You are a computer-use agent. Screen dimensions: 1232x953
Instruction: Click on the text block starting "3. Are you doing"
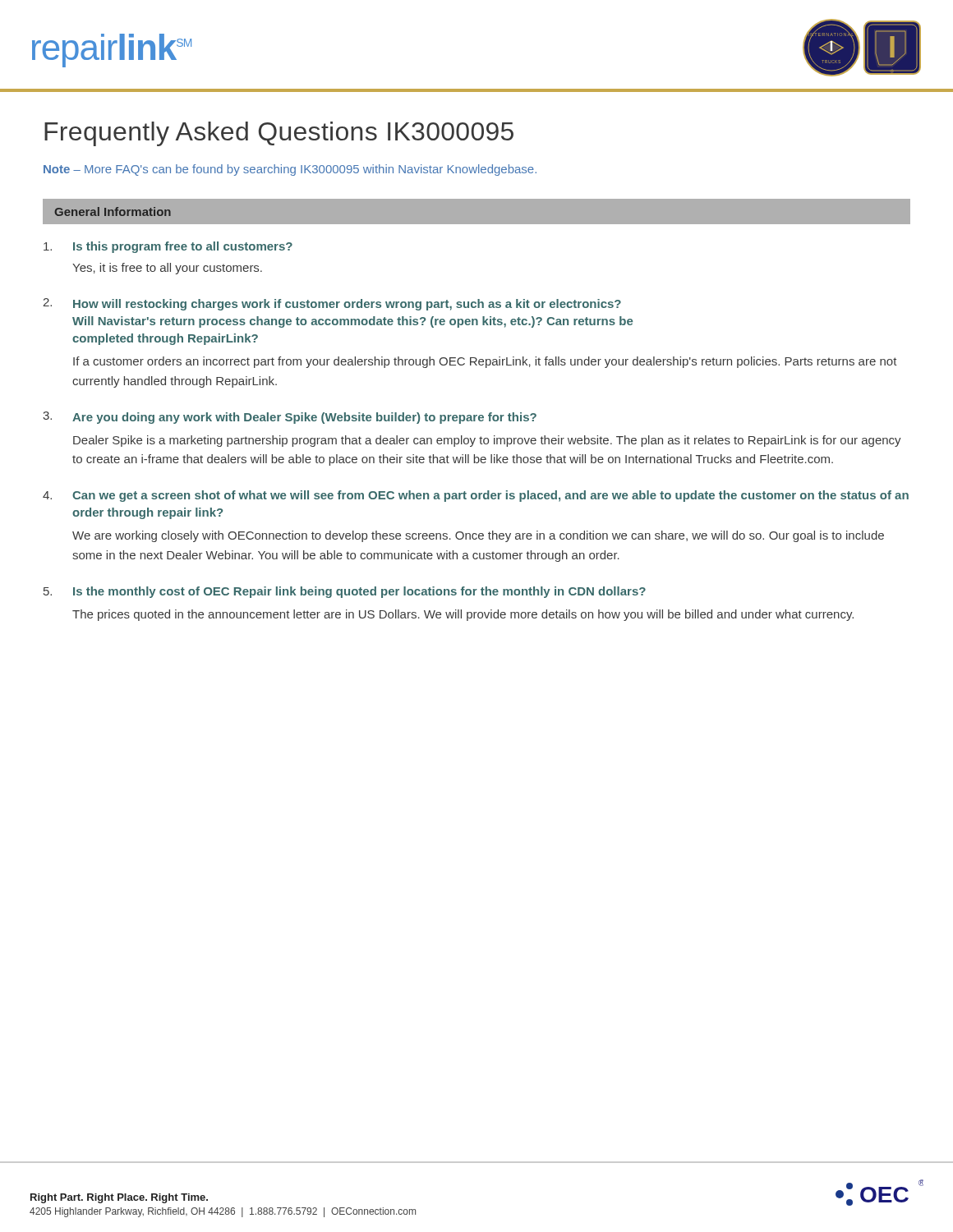[476, 446]
